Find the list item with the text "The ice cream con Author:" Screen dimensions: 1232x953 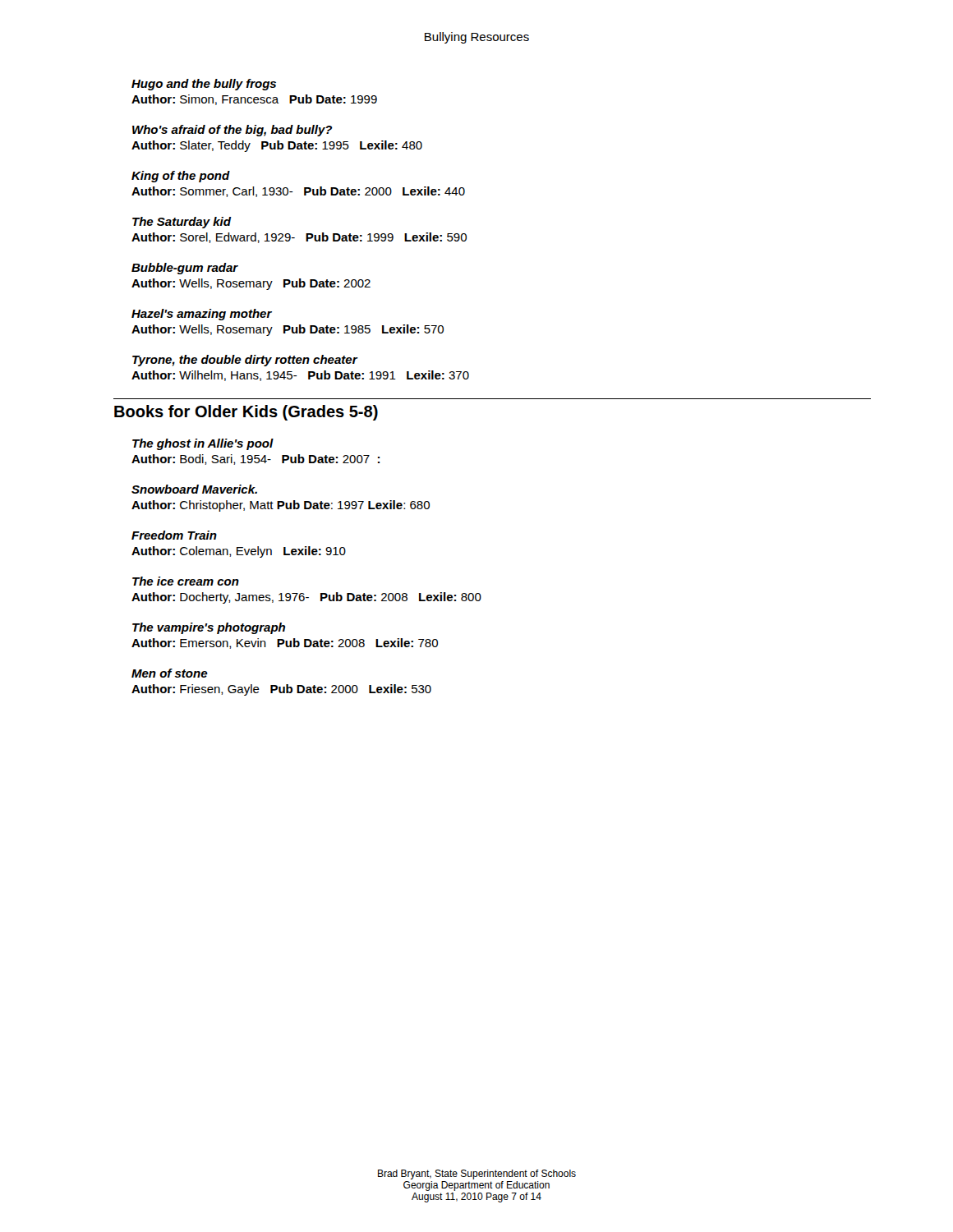[186, 581]
